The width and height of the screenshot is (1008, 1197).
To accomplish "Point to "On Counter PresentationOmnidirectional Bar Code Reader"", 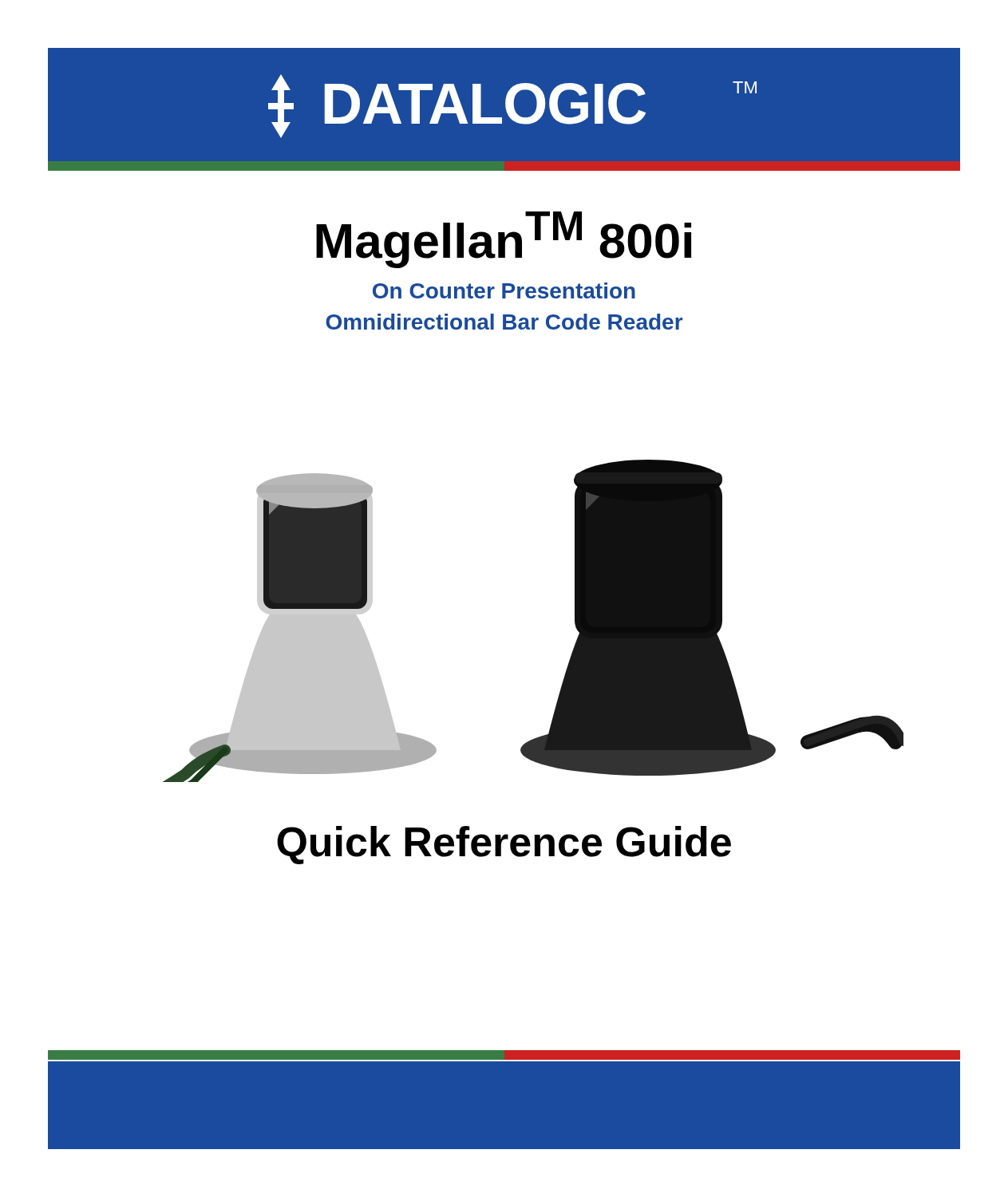I will coord(504,307).
